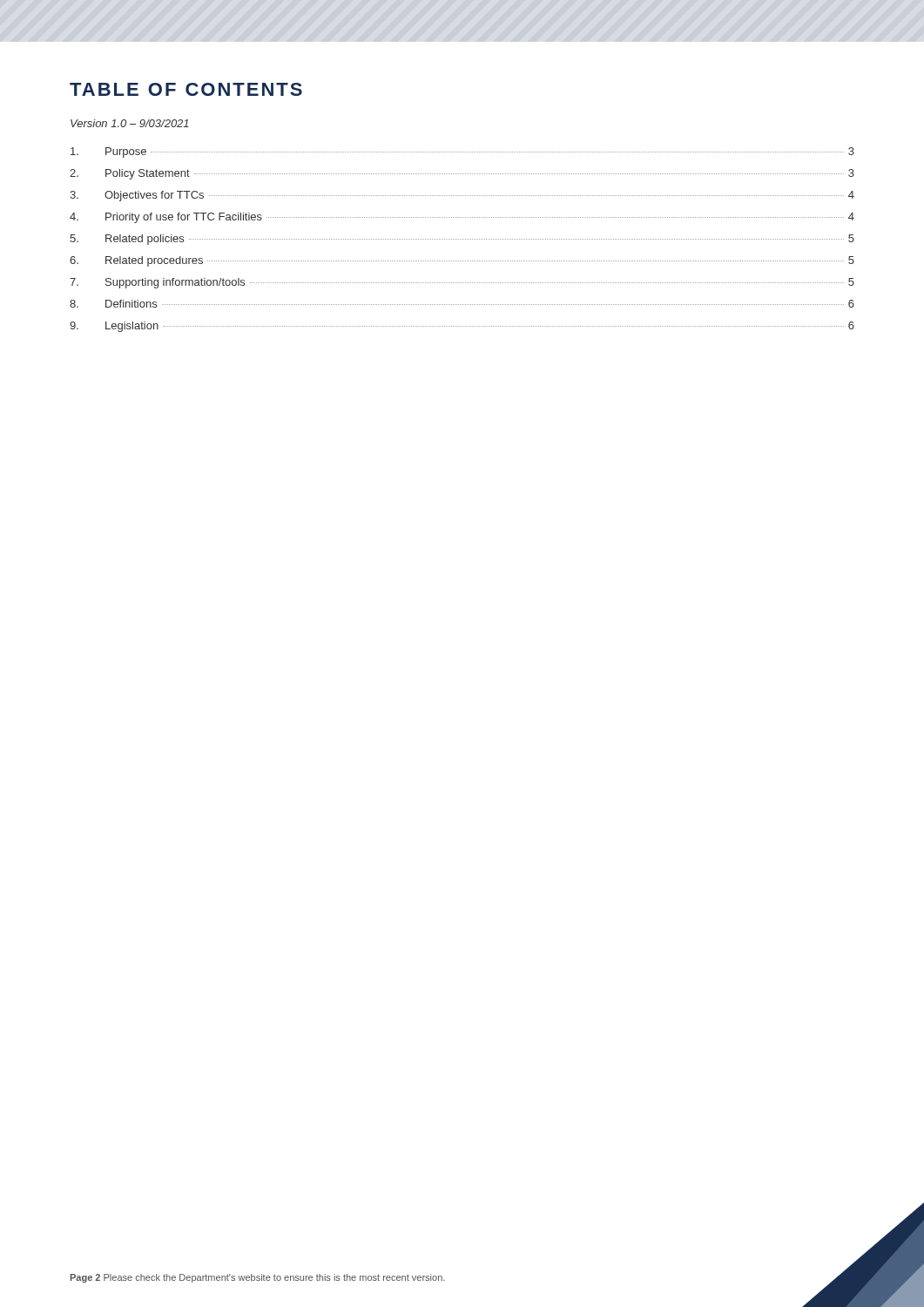Locate the list item that says "4. Priority of"
The height and width of the screenshot is (1307, 924).
pyautogui.click(x=462, y=217)
